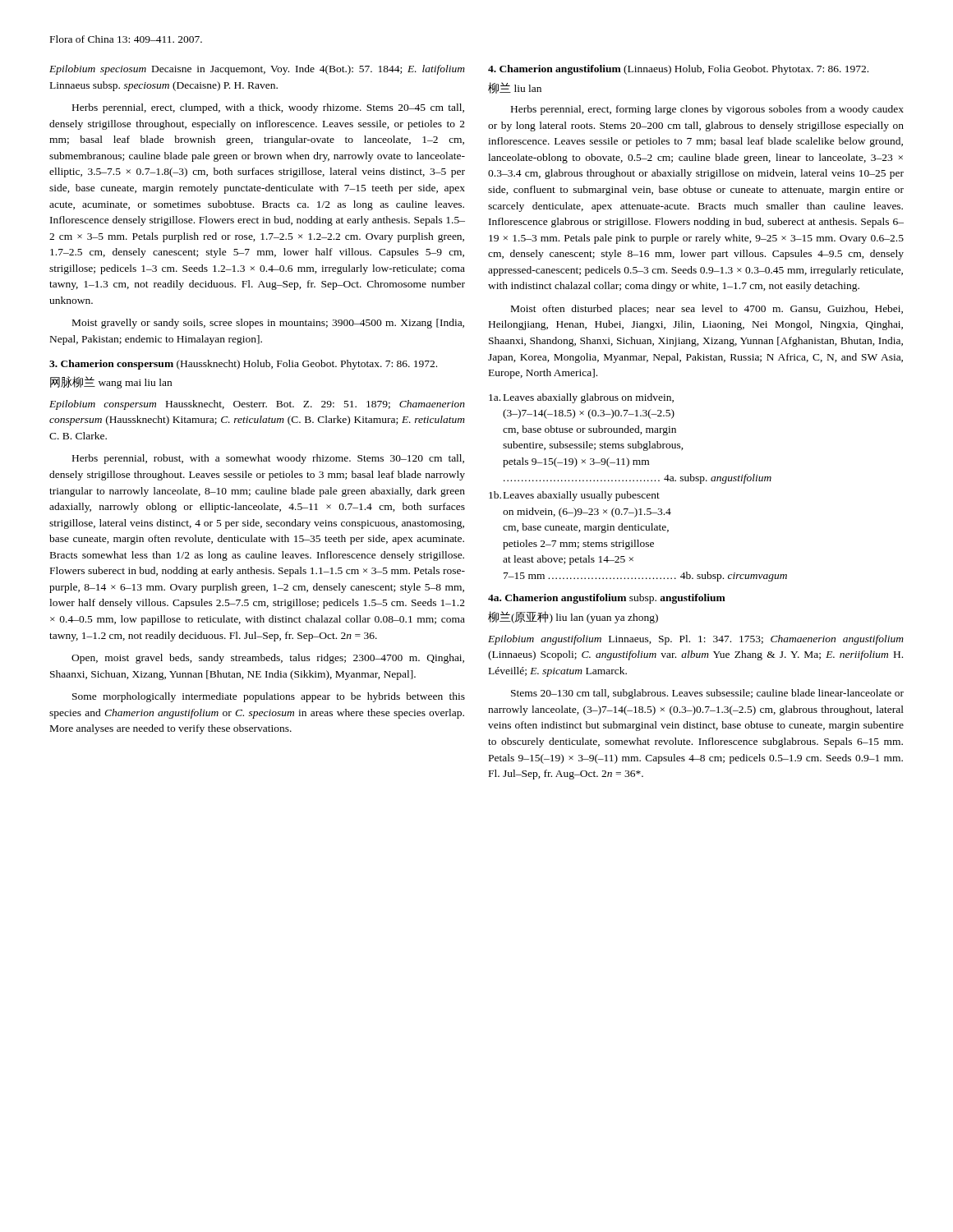Image resolution: width=953 pixels, height=1232 pixels.
Task: Locate the block of text that opens with "柳兰(原亚种) liu lan"
Action: pyautogui.click(x=573, y=617)
